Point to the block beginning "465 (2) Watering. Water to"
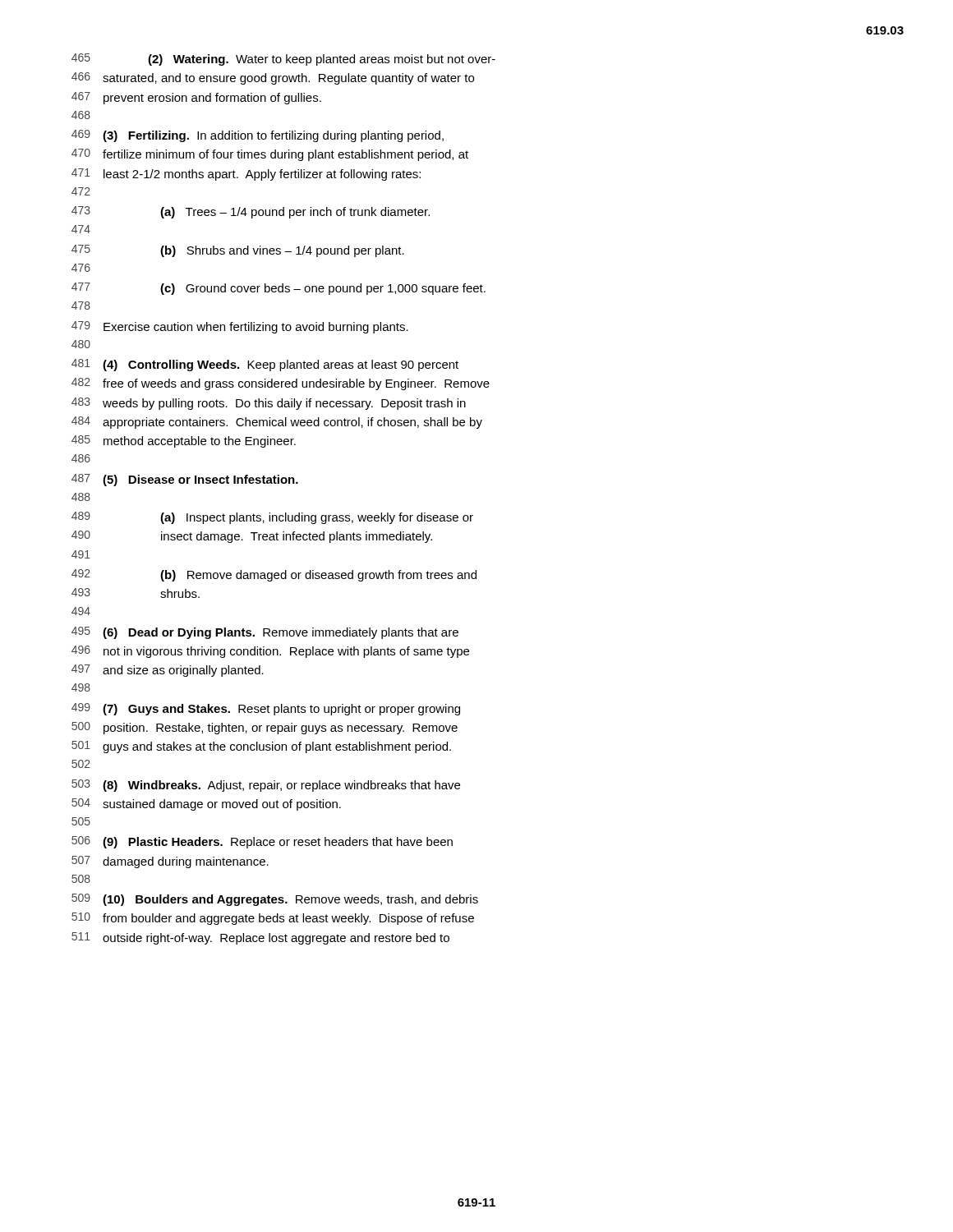The width and height of the screenshot is (953, 1232). click(474, 59)
